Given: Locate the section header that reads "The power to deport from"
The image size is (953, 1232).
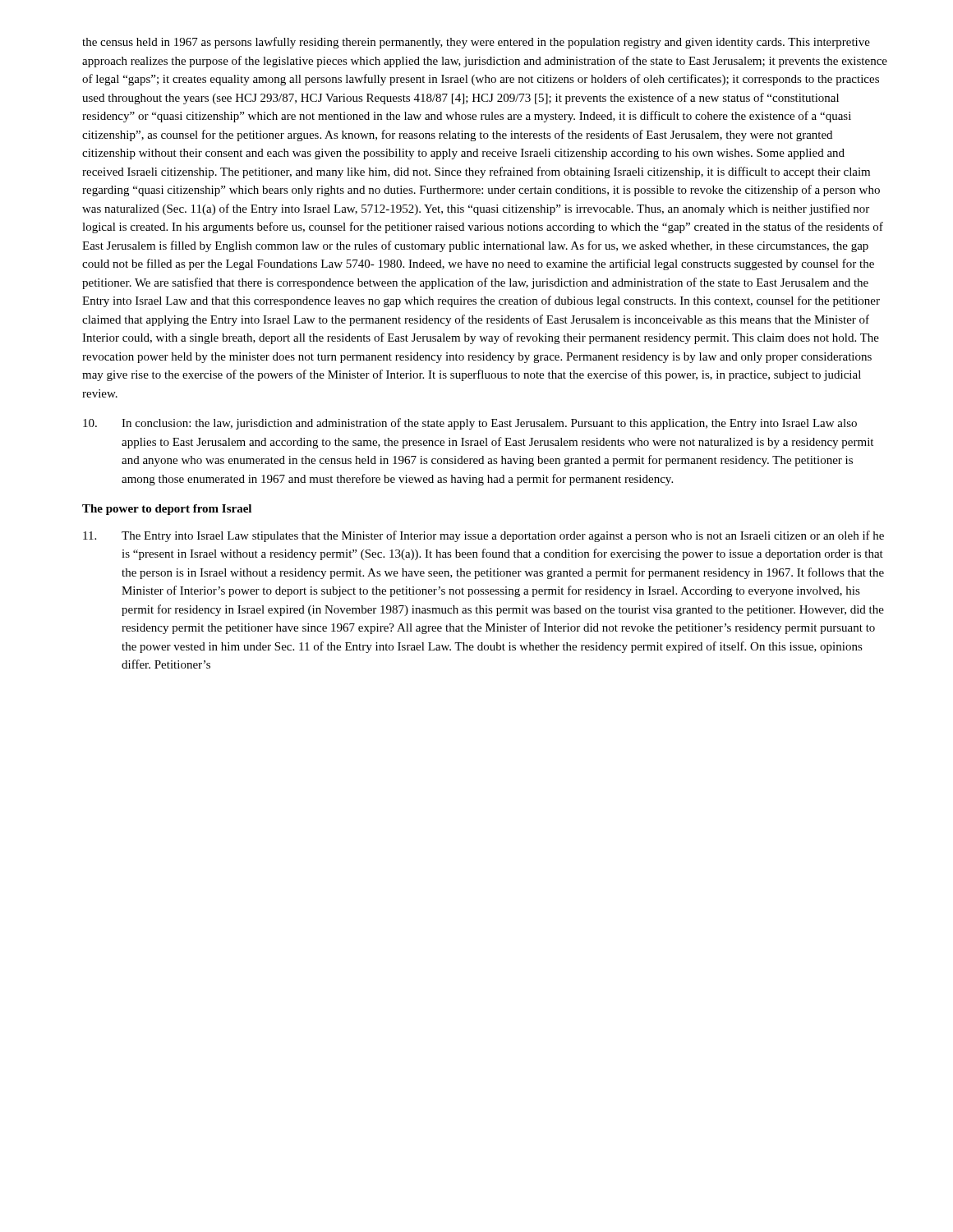Looking at the screenshot, I should (x=167, y=508).
